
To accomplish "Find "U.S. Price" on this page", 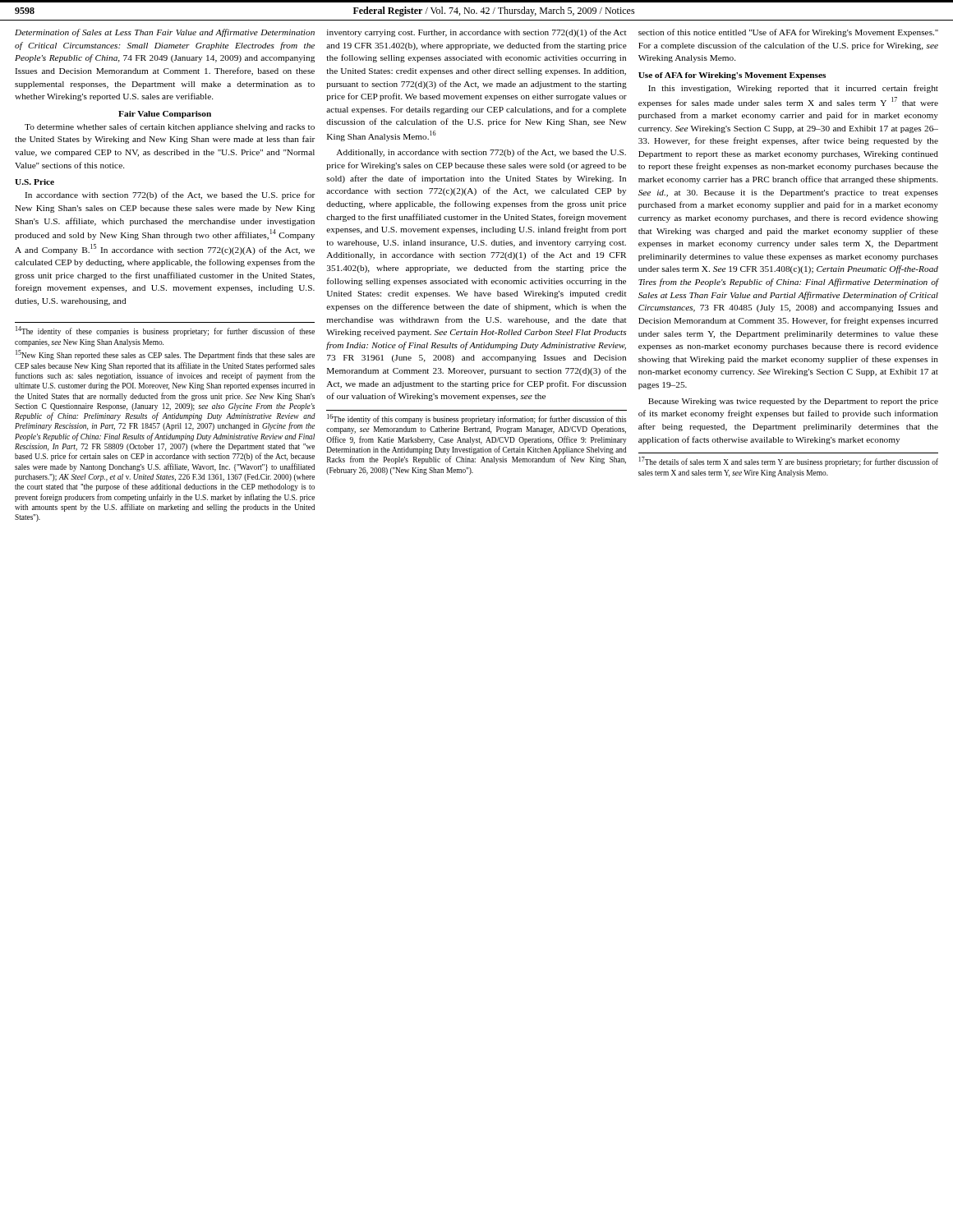I will [x=35, y=182].
